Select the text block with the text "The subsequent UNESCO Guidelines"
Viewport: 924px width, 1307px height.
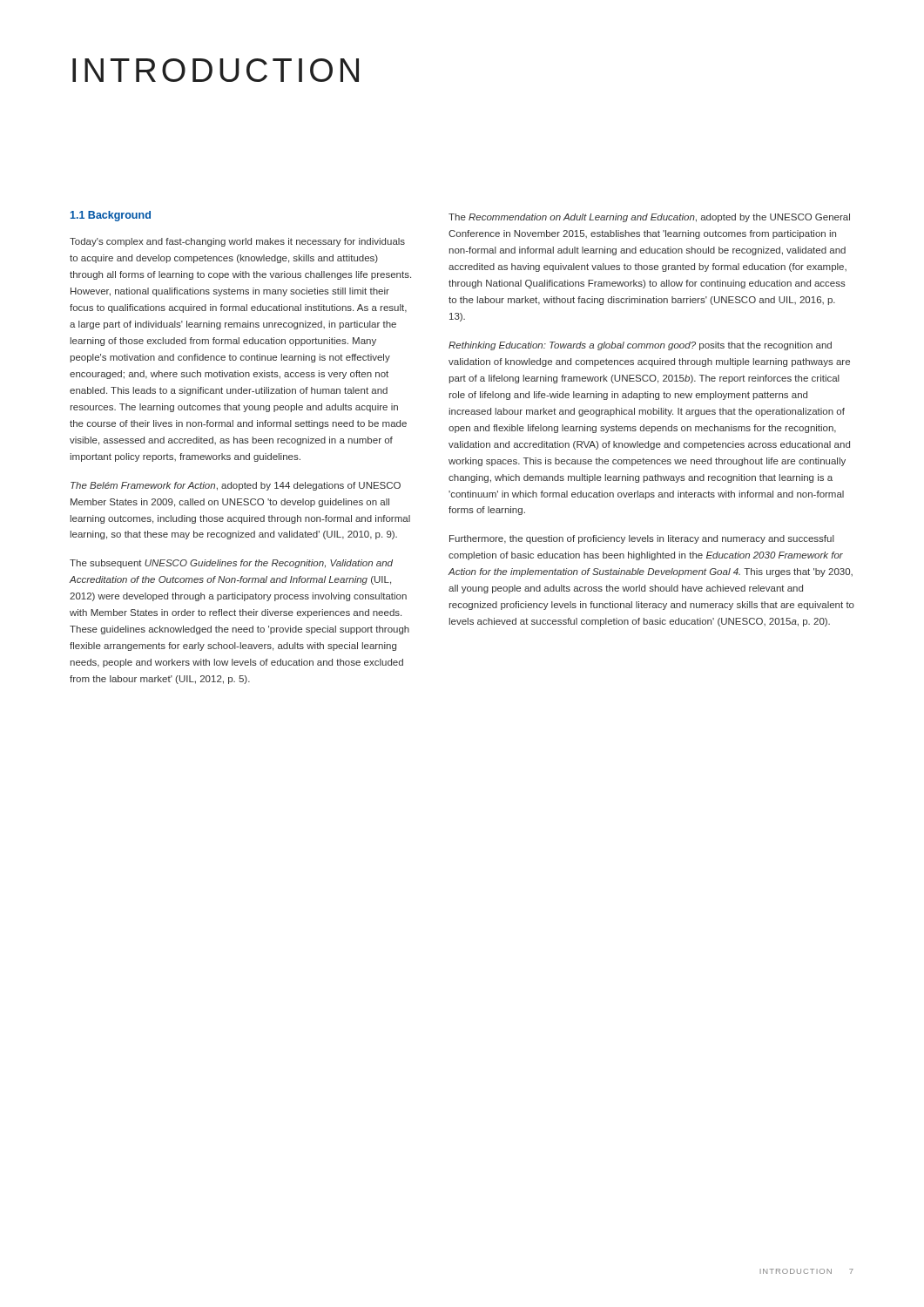242,622
